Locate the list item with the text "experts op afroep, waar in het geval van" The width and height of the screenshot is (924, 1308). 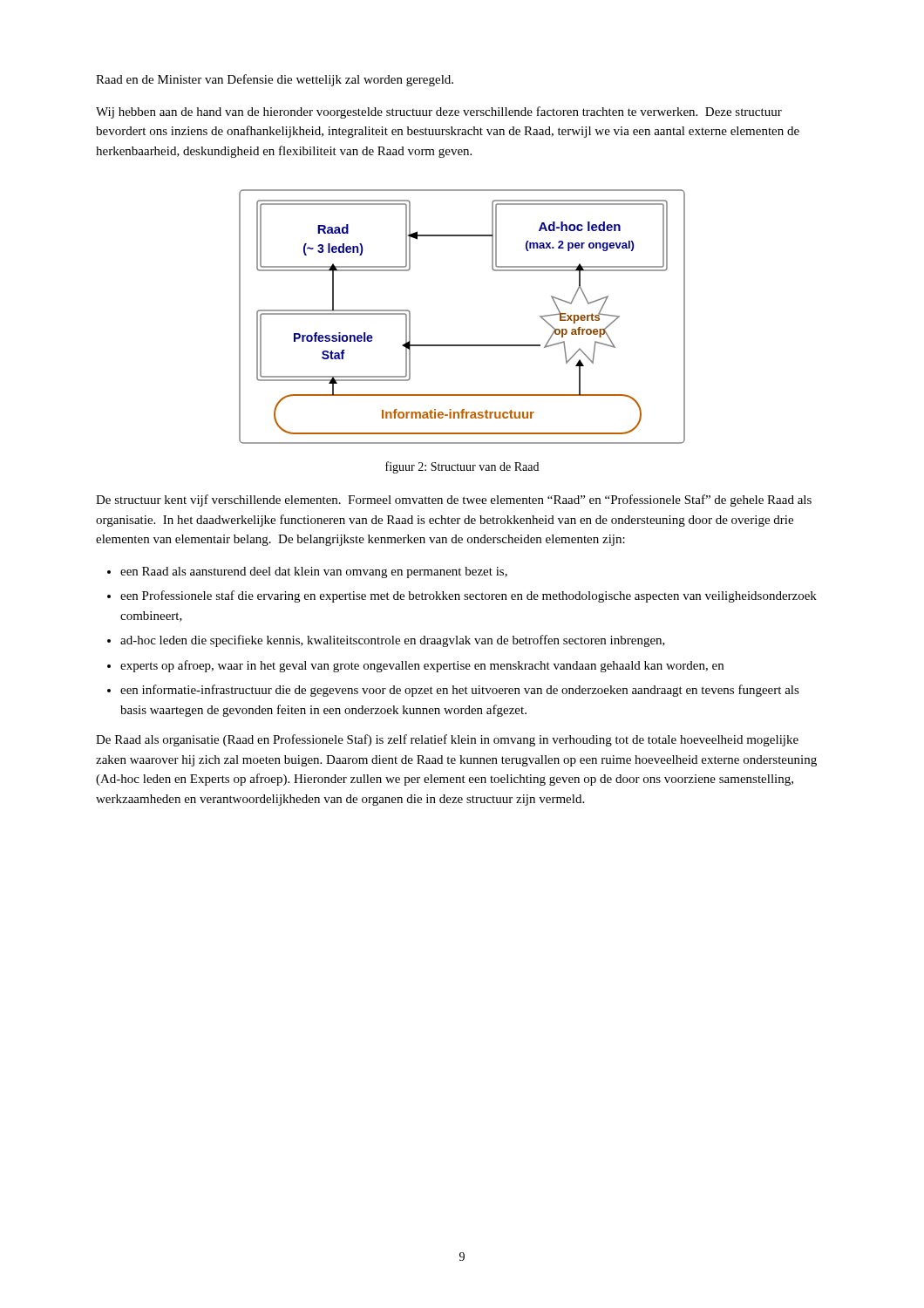(x=422, y=665)
